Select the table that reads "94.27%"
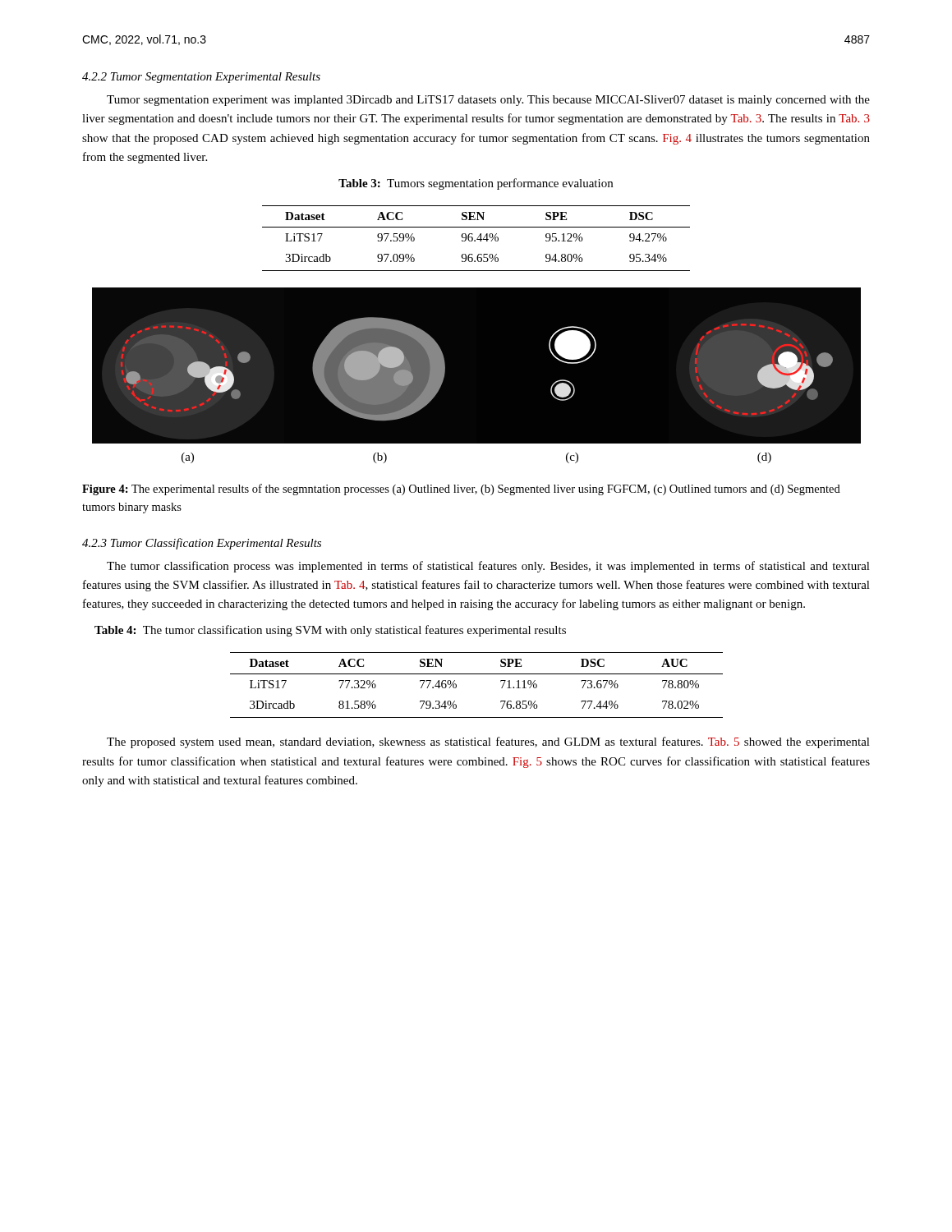The height and width of the screenshot is (1232, 952). click(x=476, y=238)
